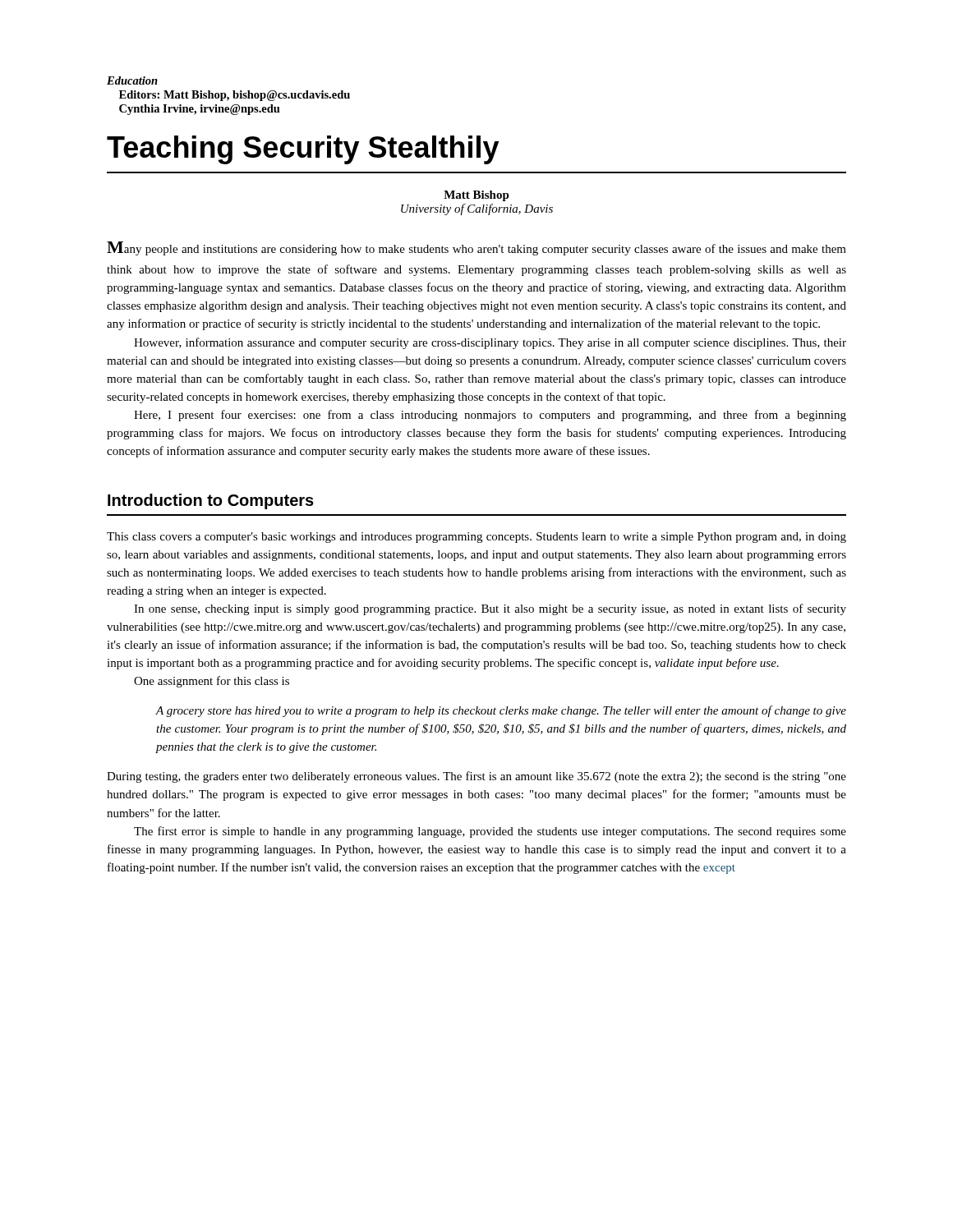953x1232 pixels.
Task: Locate the text with the text "Matt Bishop University of California, Davis"
Action: pyautogui.click(x=476, y=202)
